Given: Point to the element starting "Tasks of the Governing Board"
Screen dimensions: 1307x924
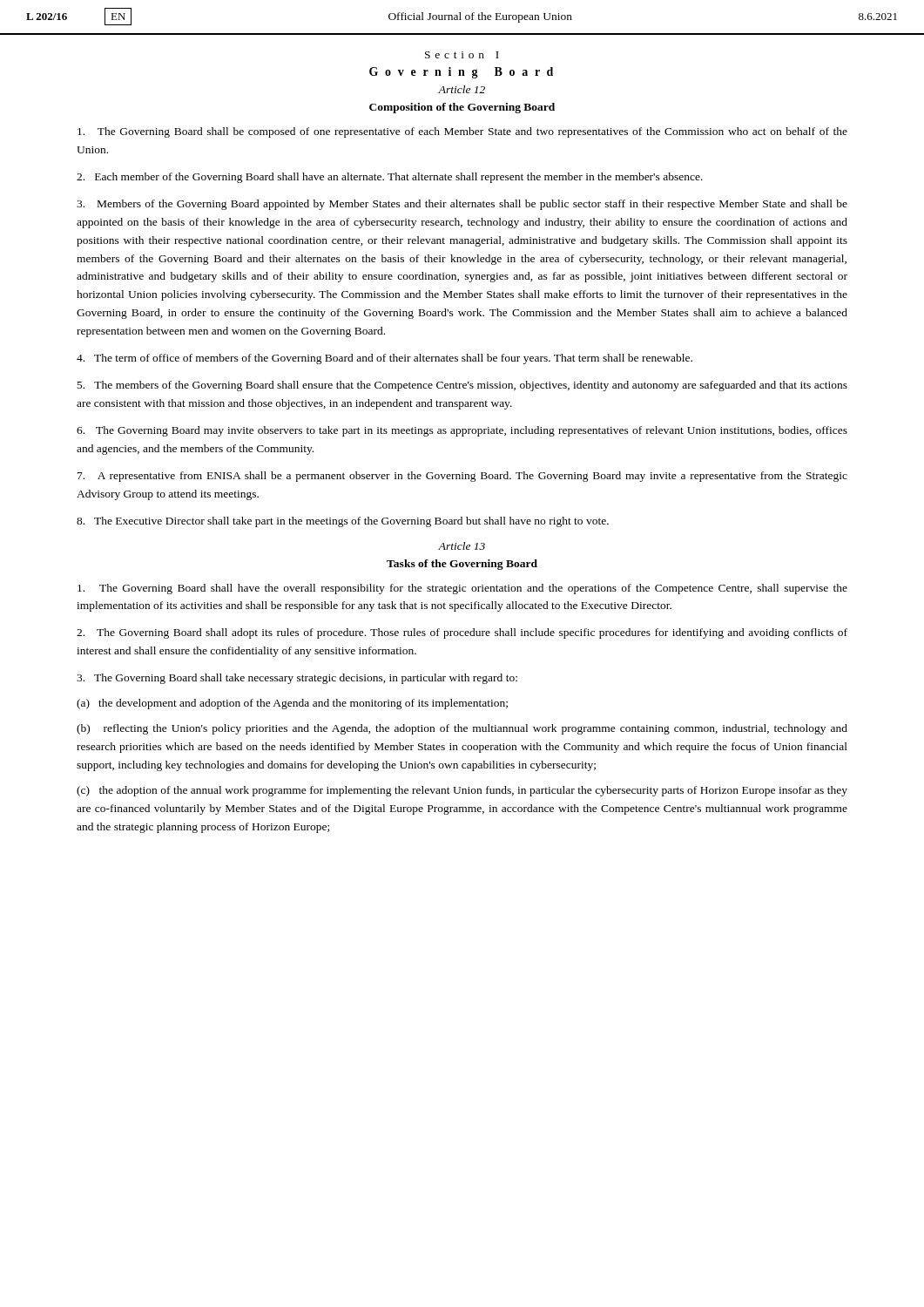Looking at the screenshot, I should pos(462,563).
